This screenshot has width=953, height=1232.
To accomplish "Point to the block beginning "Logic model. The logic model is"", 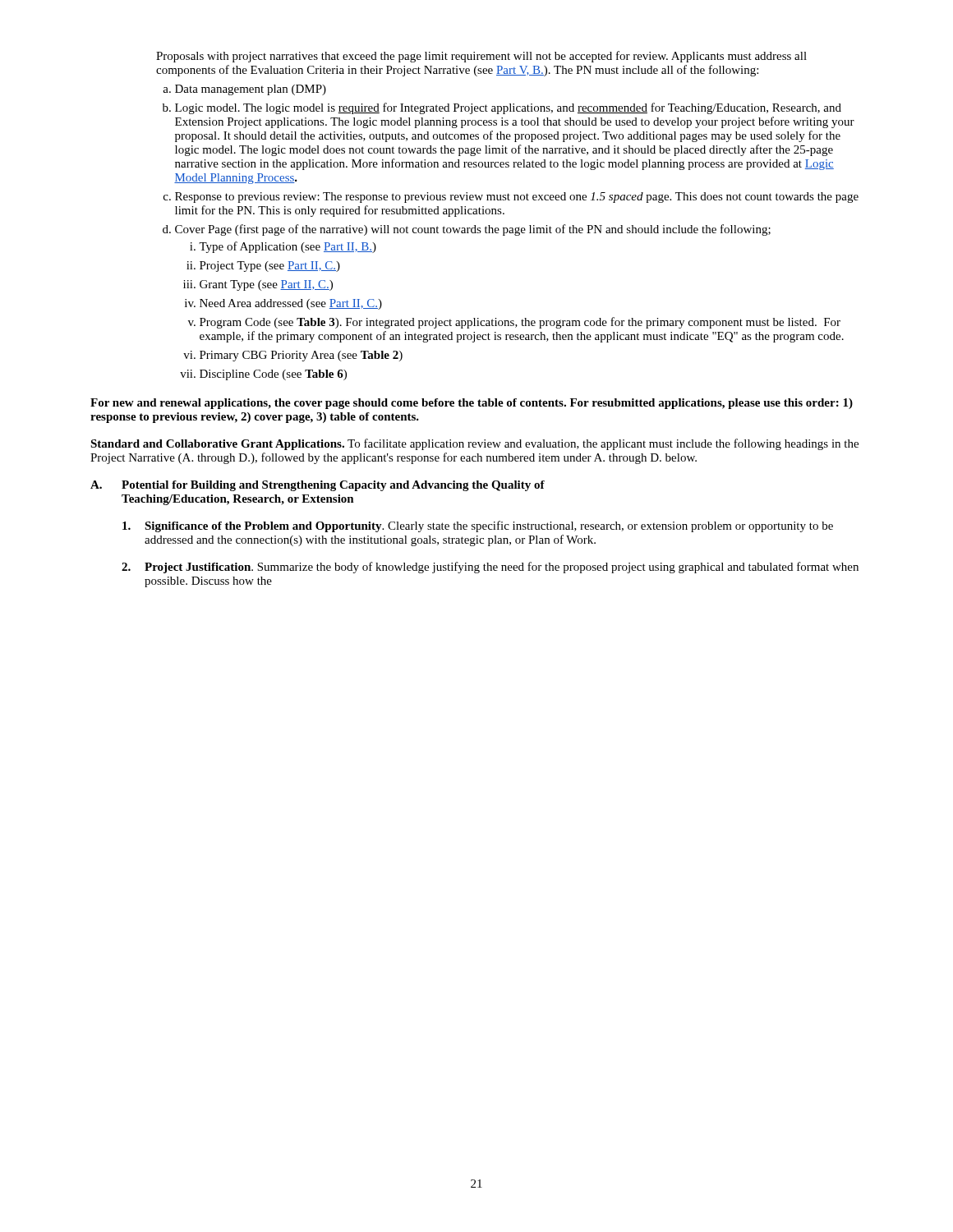I will (514, 142).
